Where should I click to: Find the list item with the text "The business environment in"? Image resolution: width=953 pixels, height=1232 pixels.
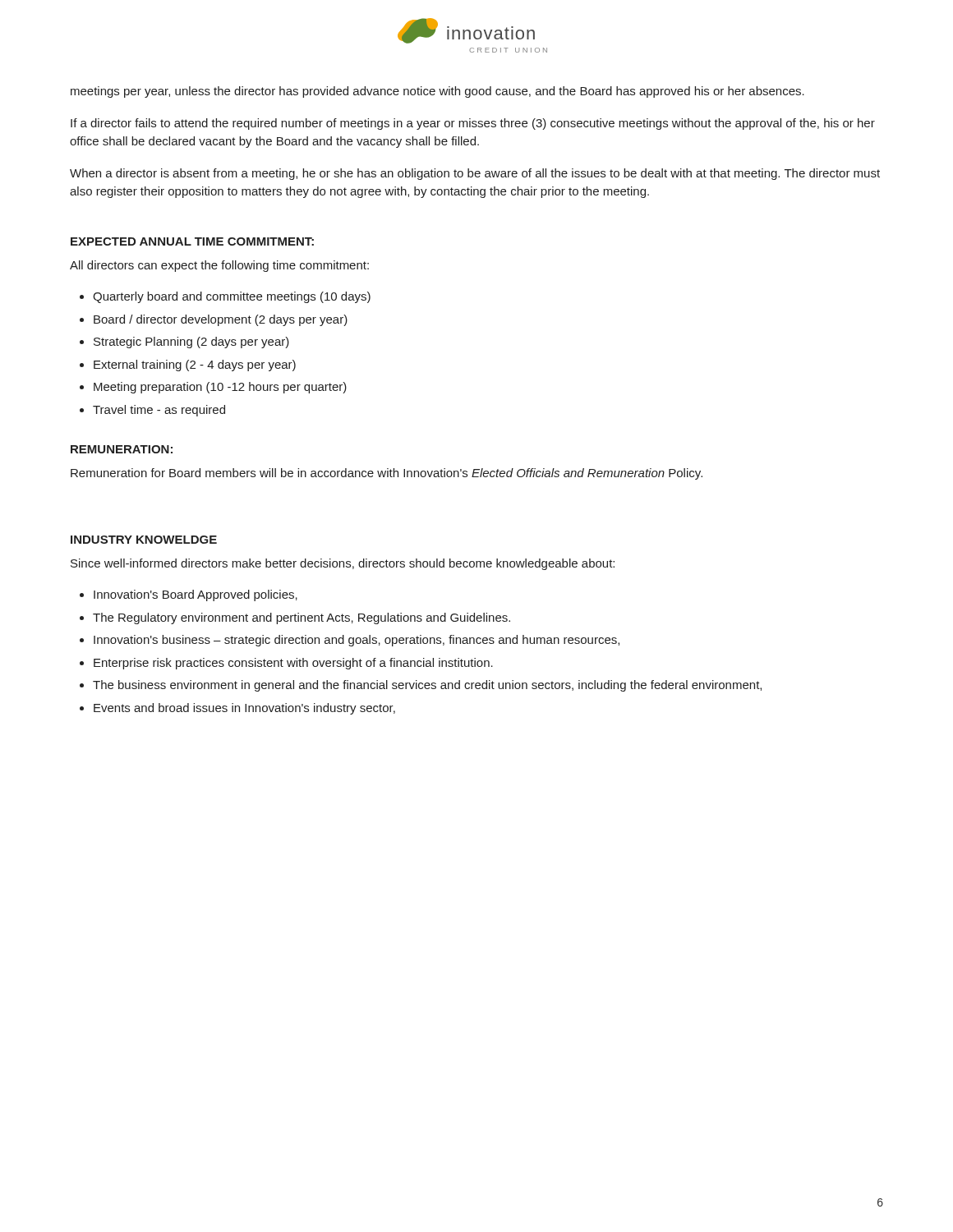[428, 685]
